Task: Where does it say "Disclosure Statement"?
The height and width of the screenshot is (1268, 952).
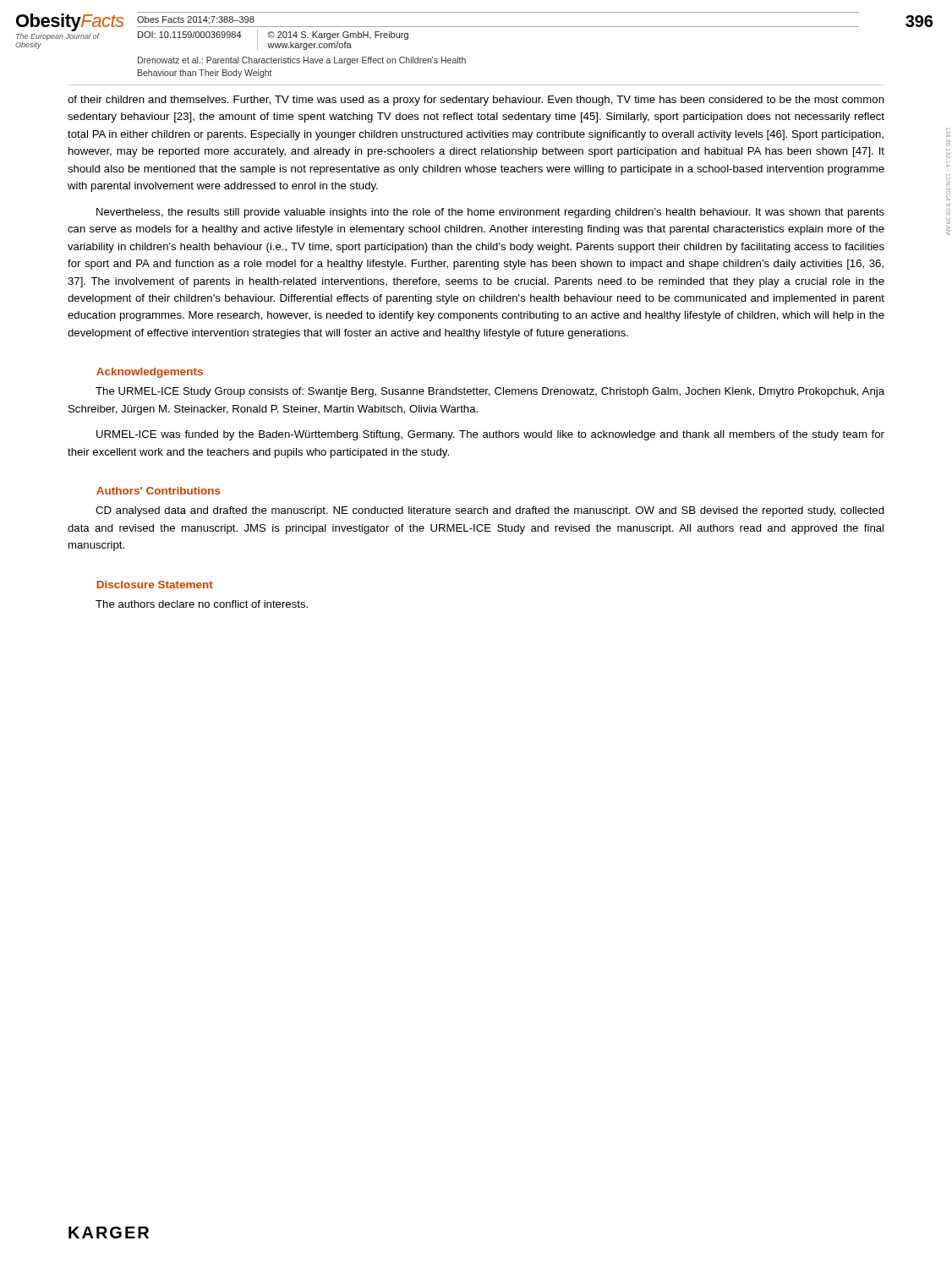Action: tap(155, 584)
